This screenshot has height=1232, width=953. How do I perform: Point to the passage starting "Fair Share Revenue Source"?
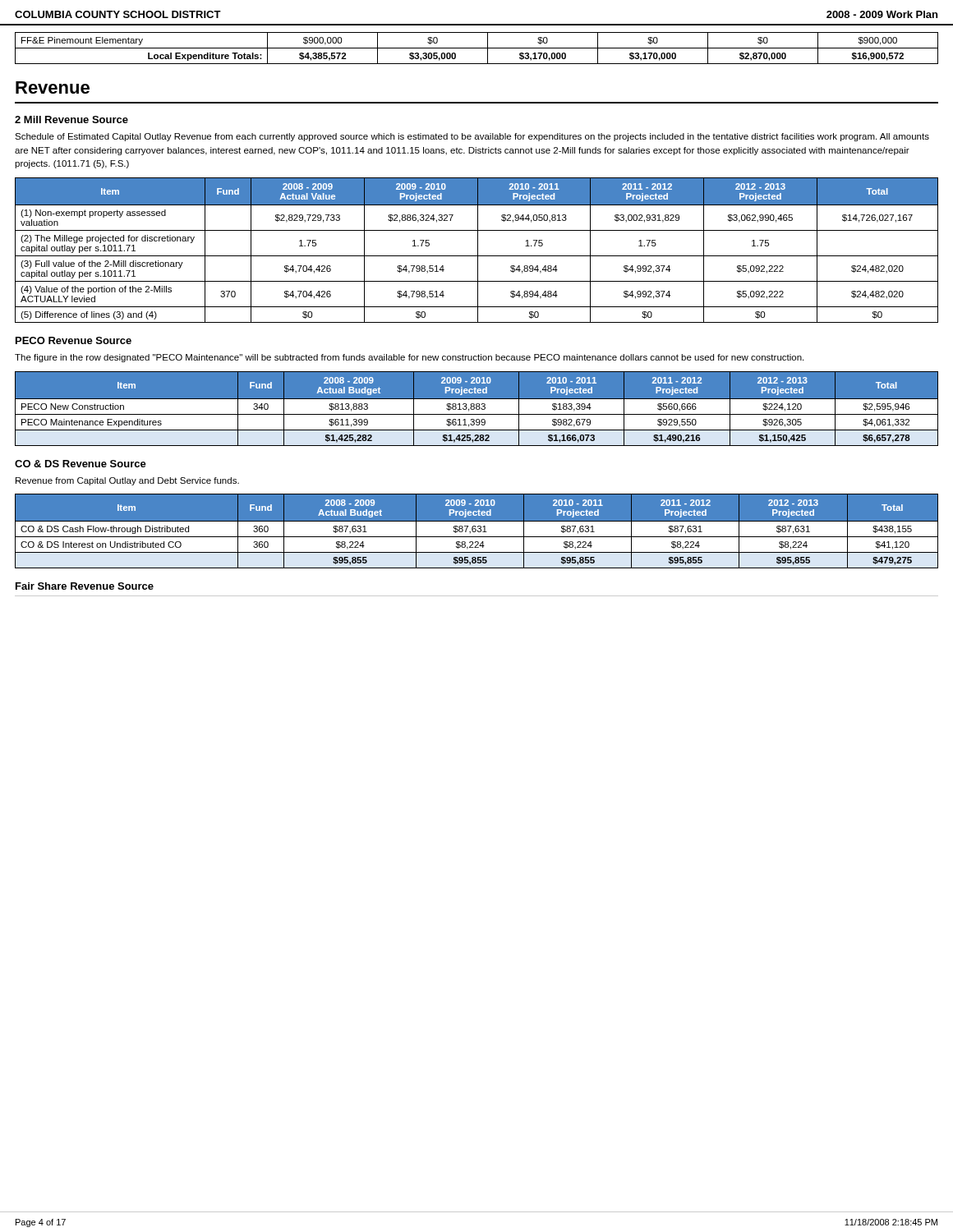[84, 586]
